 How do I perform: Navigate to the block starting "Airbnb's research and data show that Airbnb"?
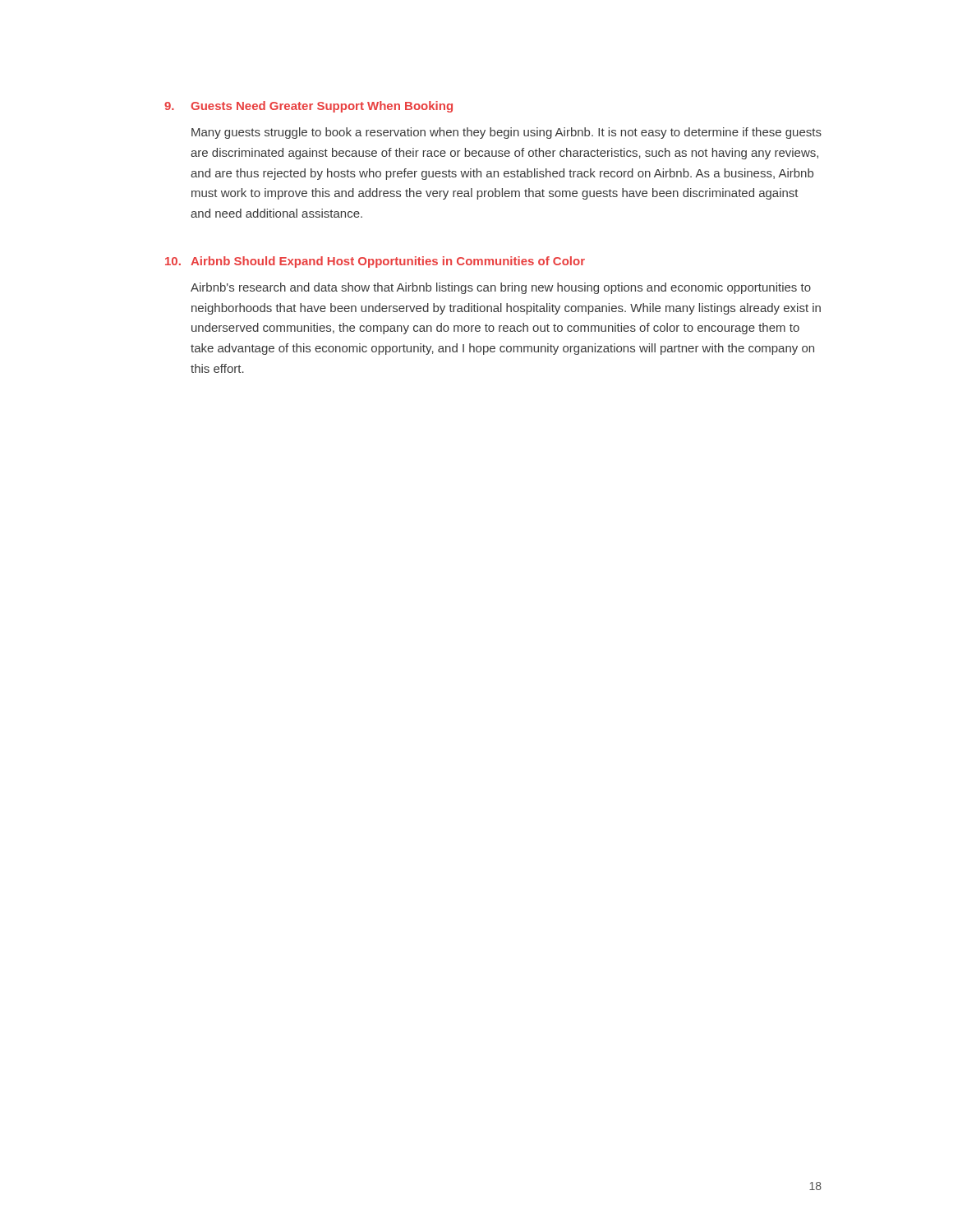tap(506, 328)
